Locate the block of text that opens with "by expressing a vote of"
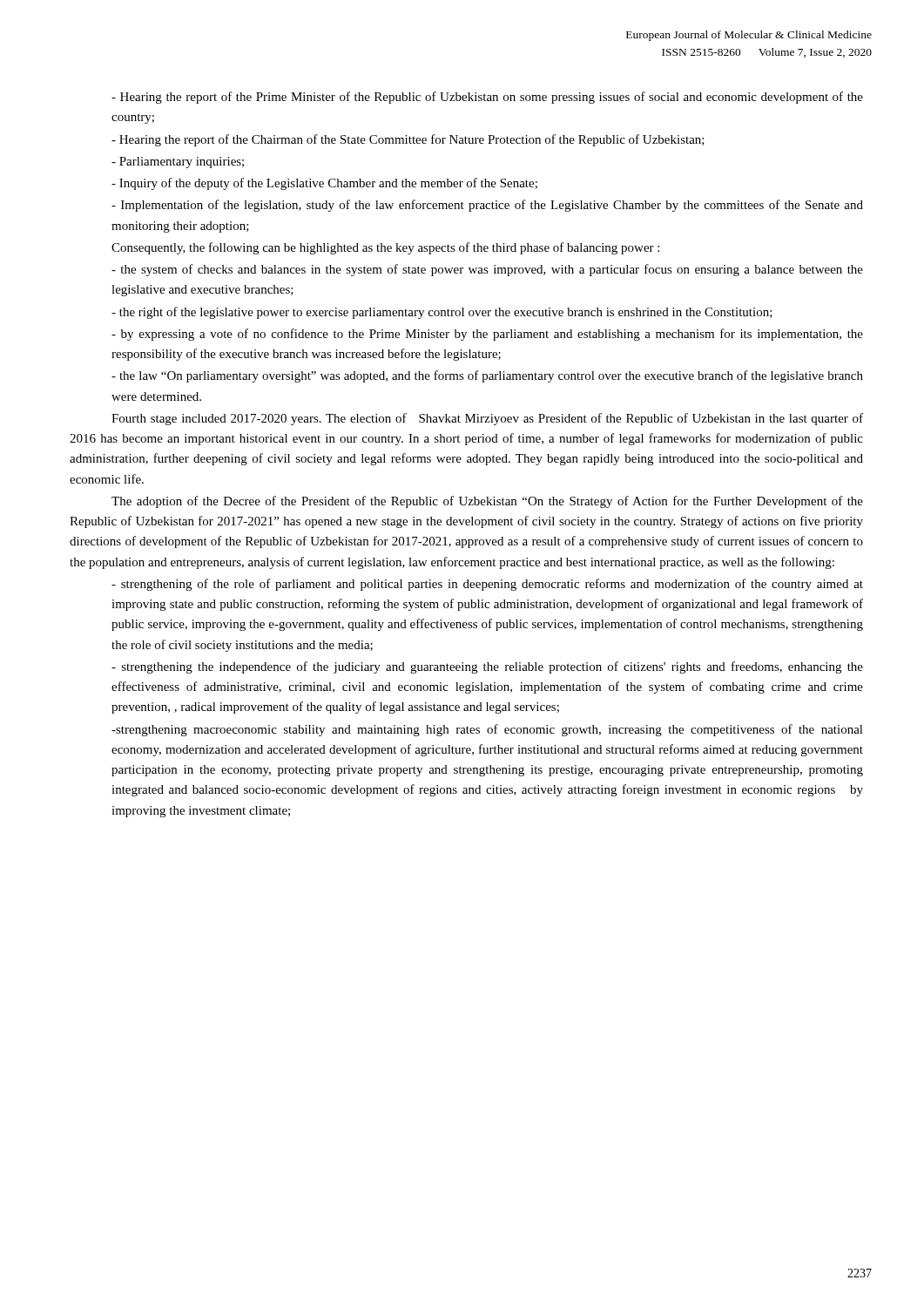 pos(487,344)
